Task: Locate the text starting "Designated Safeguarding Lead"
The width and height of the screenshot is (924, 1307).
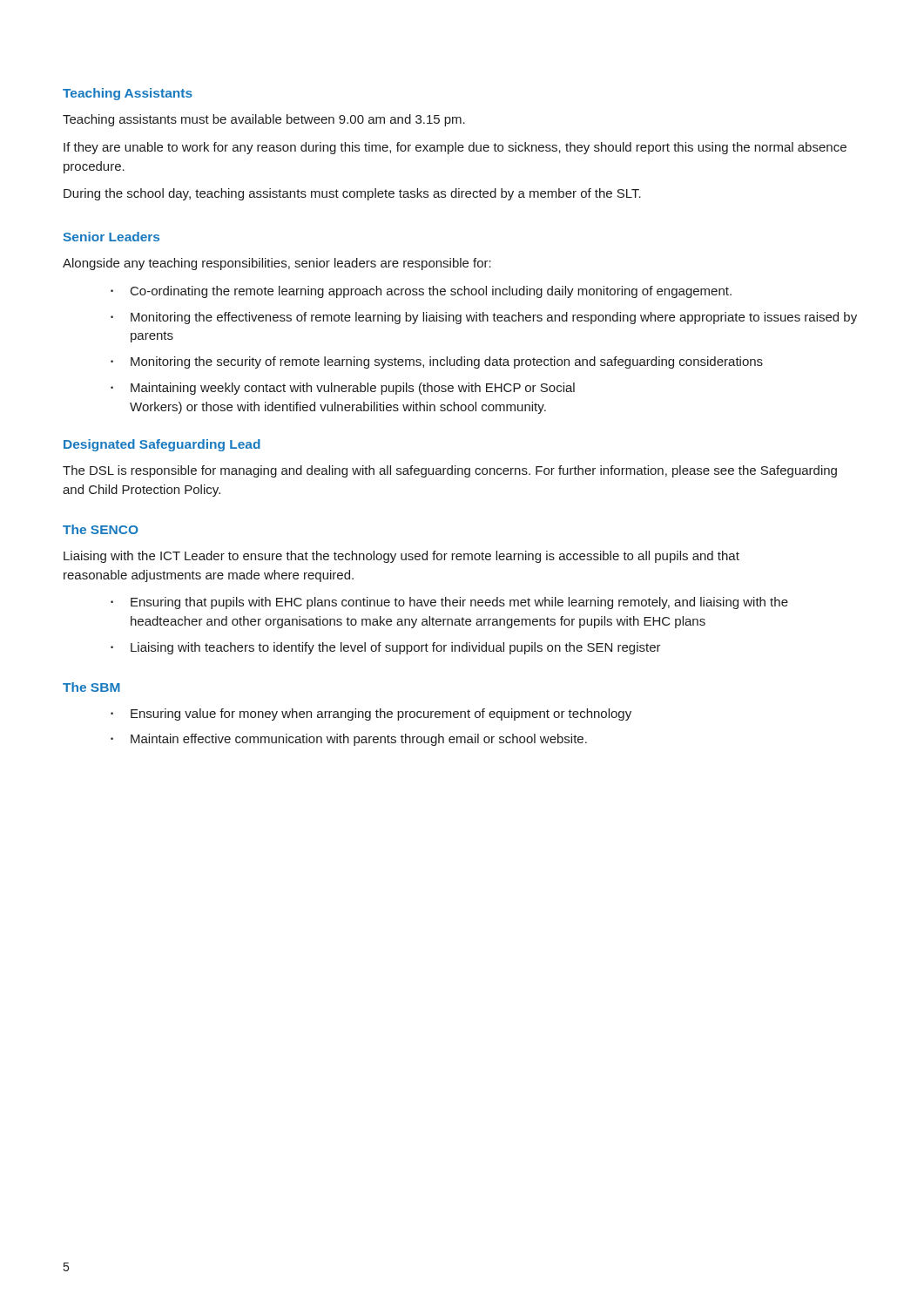Action: pos(162,444)
